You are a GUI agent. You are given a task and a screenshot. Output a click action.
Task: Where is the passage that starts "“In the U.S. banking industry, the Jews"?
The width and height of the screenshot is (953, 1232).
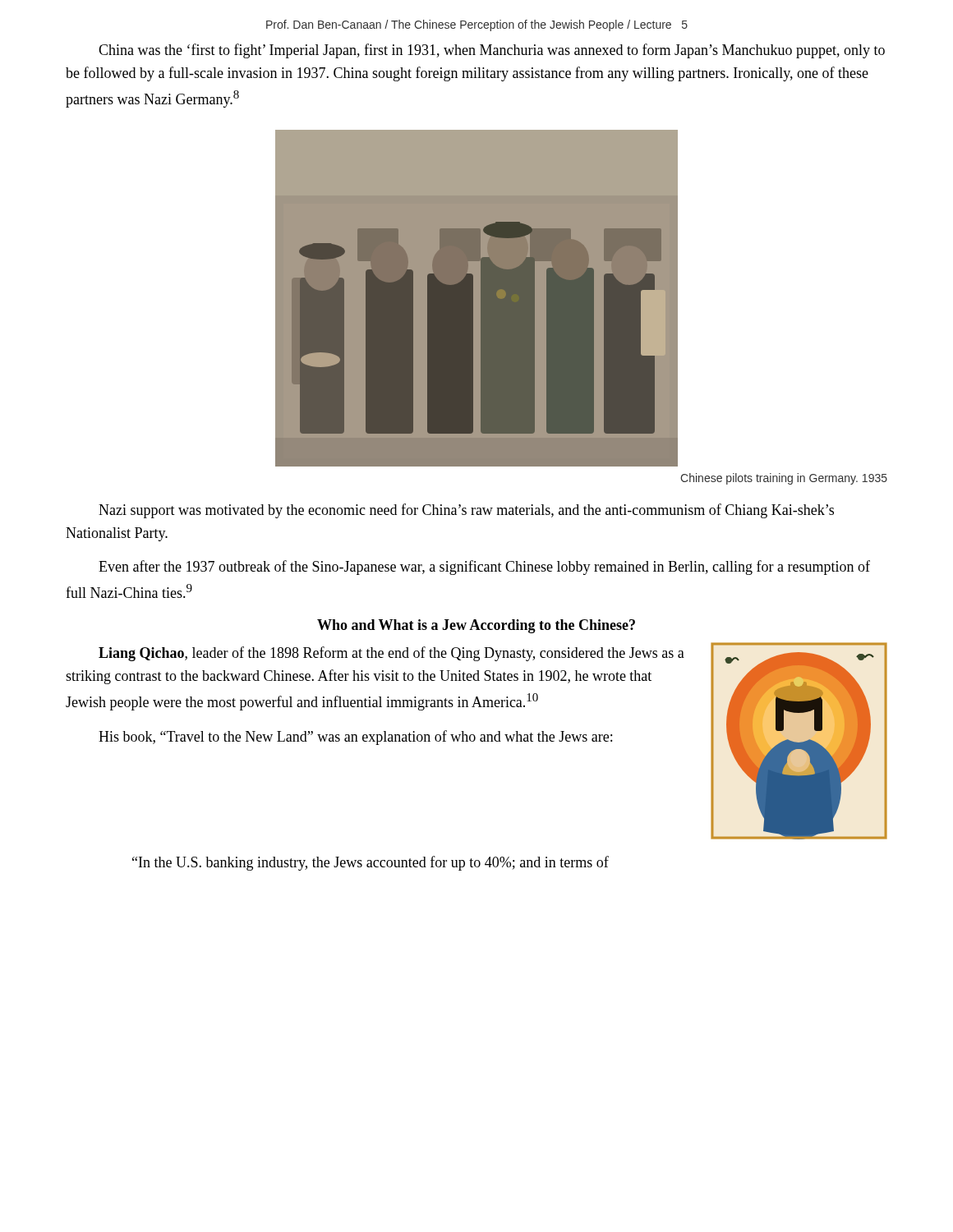coord(370,863)
